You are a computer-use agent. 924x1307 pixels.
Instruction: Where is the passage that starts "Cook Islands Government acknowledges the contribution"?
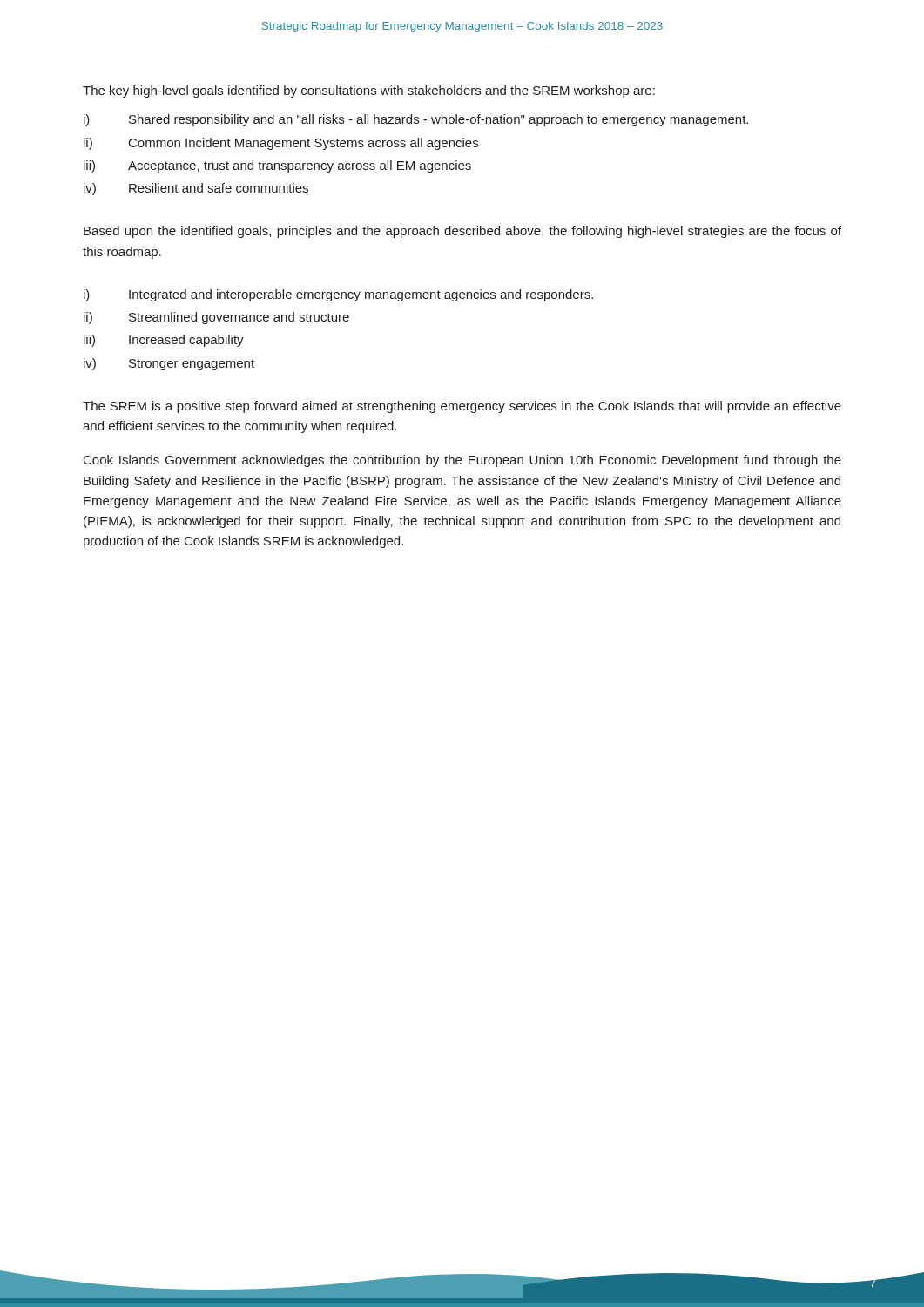pyautogui.click(x=462, y=500)
